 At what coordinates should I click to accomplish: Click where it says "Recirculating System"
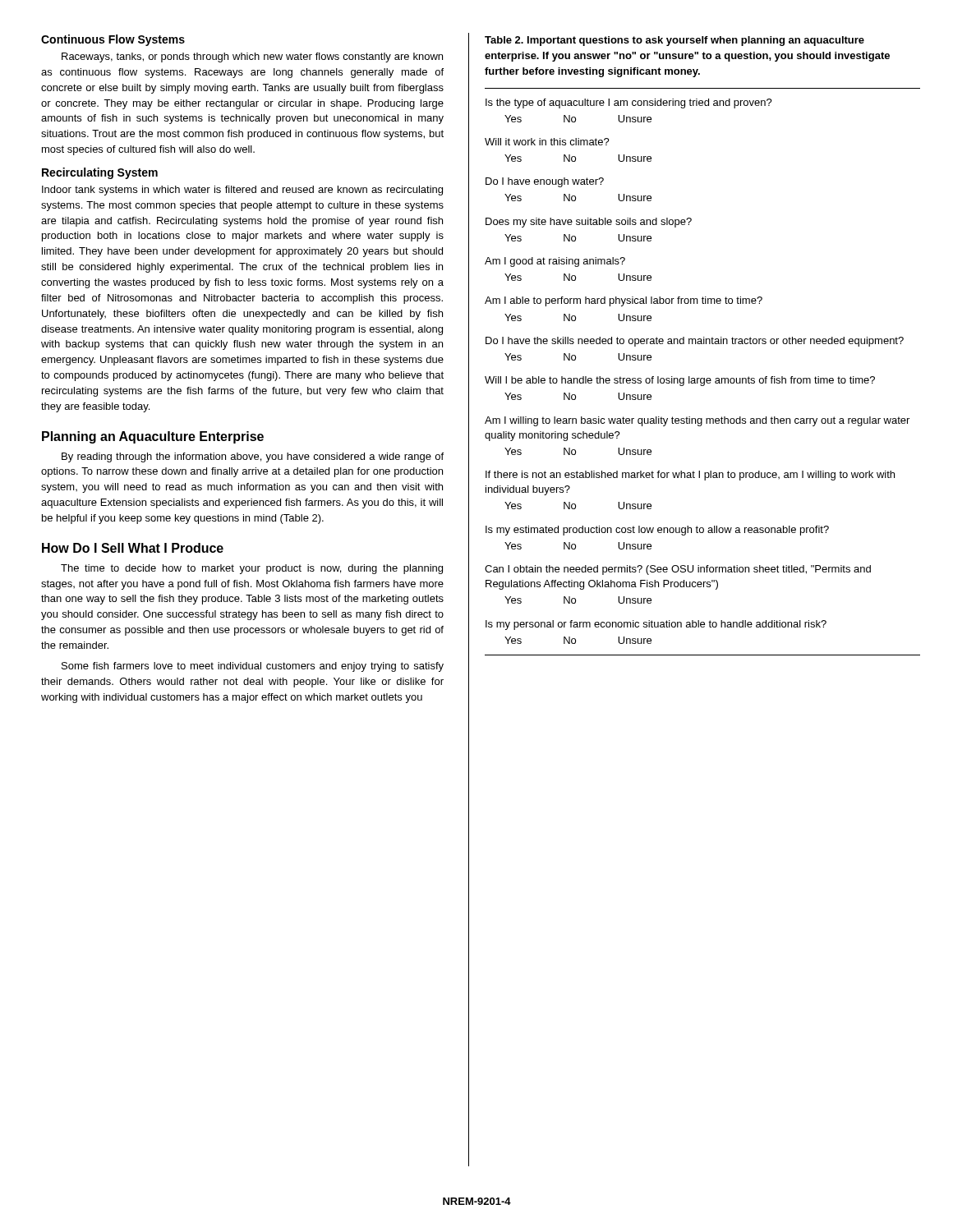tap(100, 172)
